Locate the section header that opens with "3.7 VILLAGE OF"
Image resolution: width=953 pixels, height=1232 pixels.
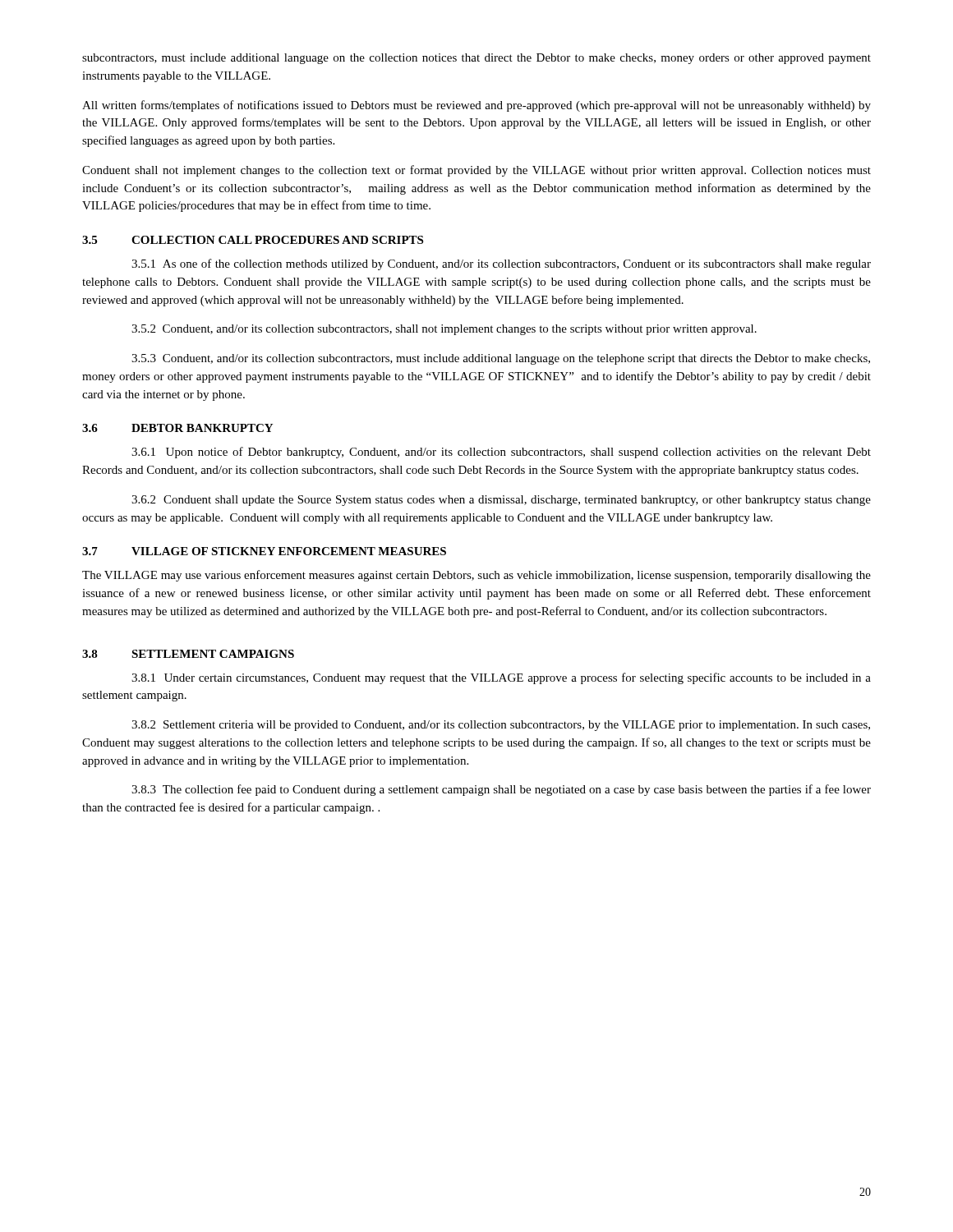264,552
